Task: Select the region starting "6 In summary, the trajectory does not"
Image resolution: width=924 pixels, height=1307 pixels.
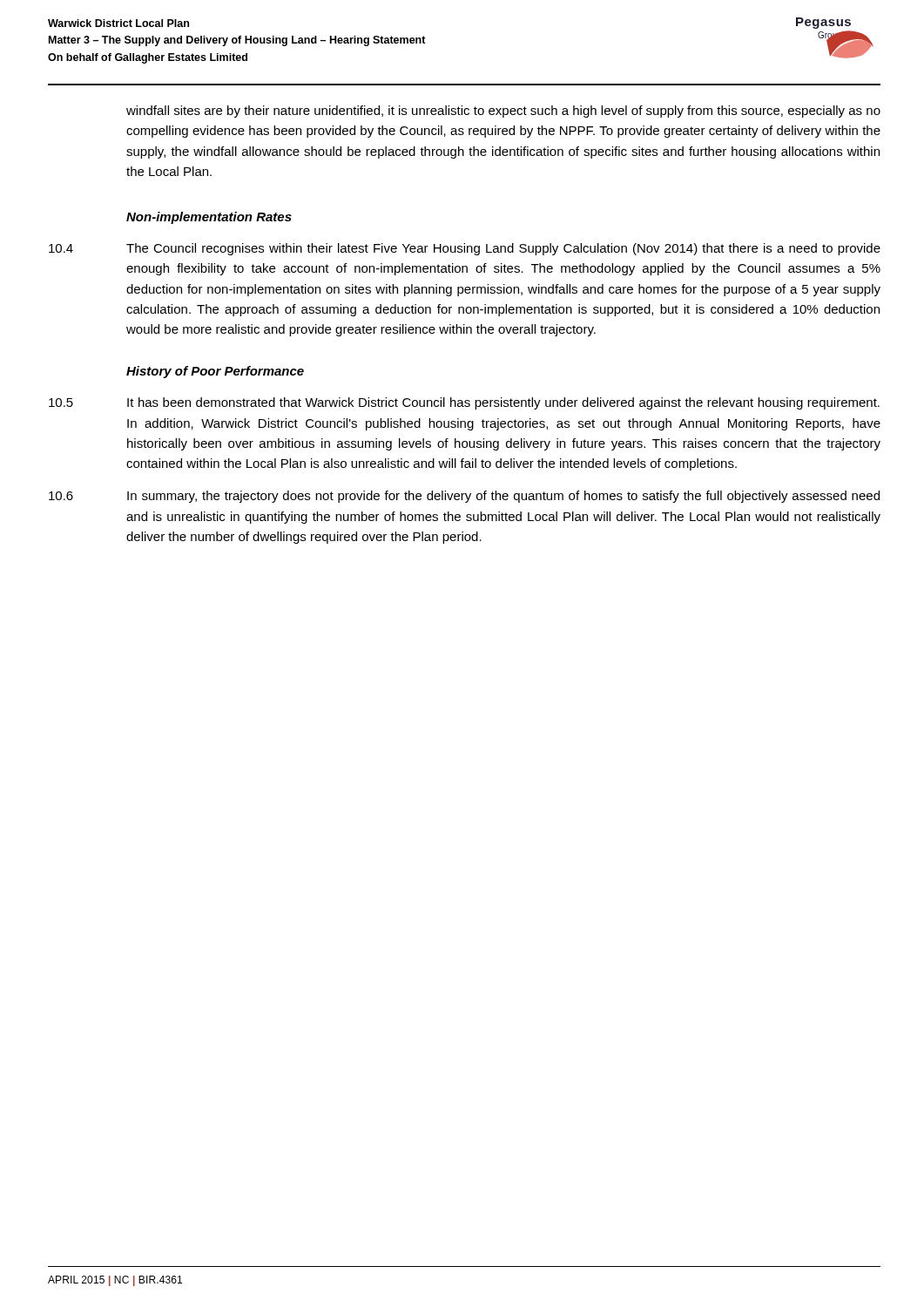Action: click(x=464, y=516)
